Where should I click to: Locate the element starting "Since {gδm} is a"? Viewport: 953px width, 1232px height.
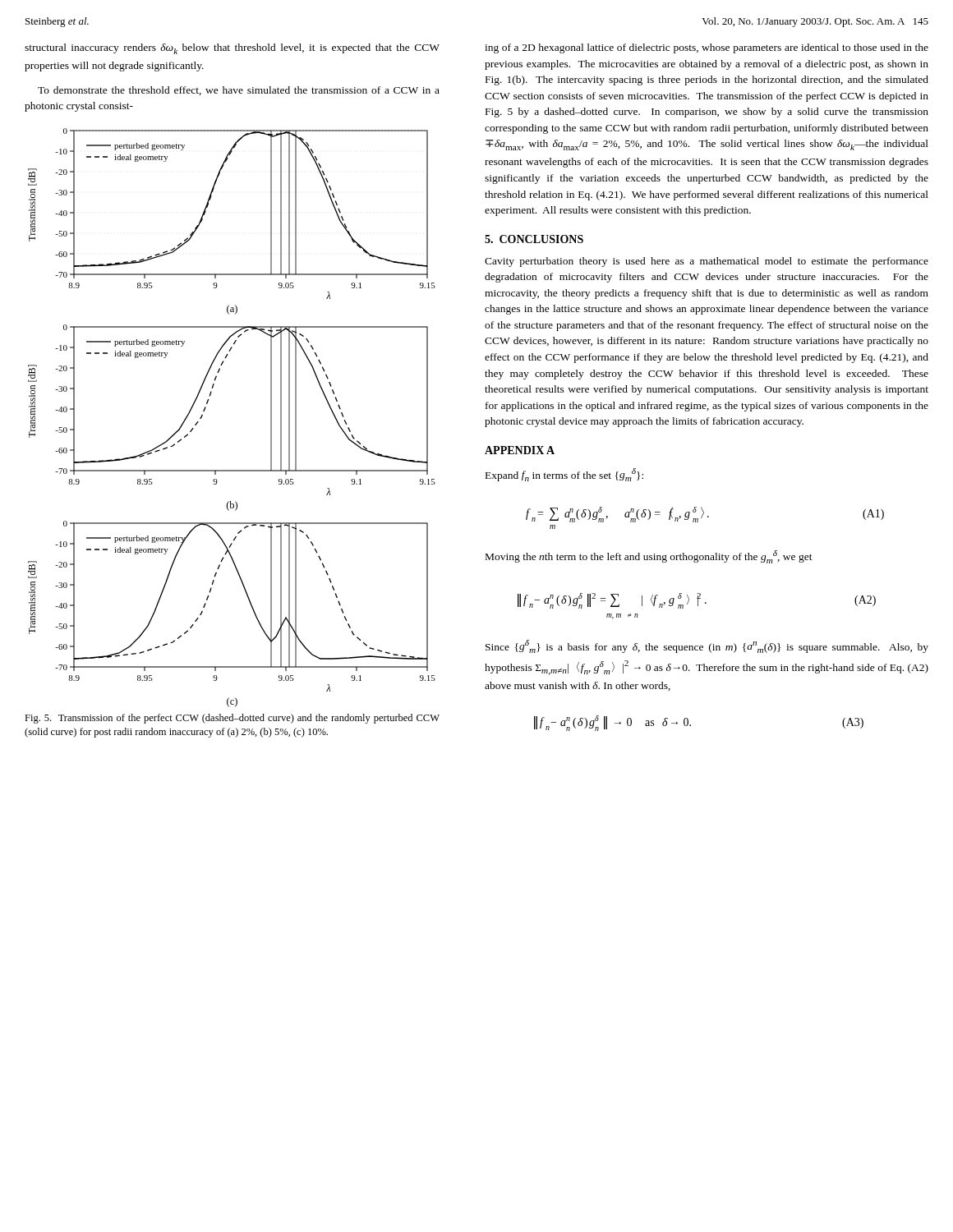(x=707, y=664)
